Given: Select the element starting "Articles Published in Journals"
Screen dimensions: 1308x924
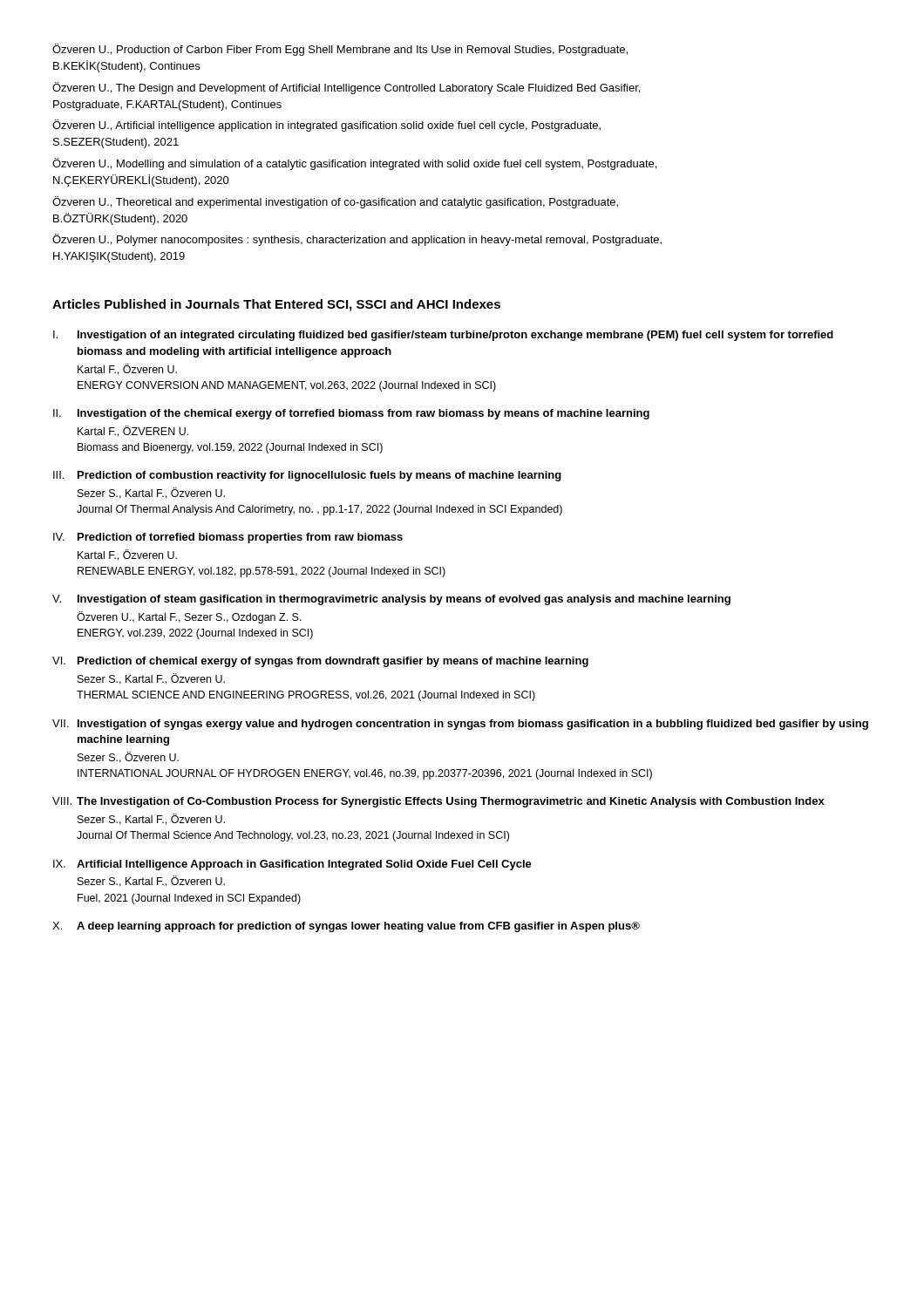Looking at the screenshot, I should pos(277,304).
